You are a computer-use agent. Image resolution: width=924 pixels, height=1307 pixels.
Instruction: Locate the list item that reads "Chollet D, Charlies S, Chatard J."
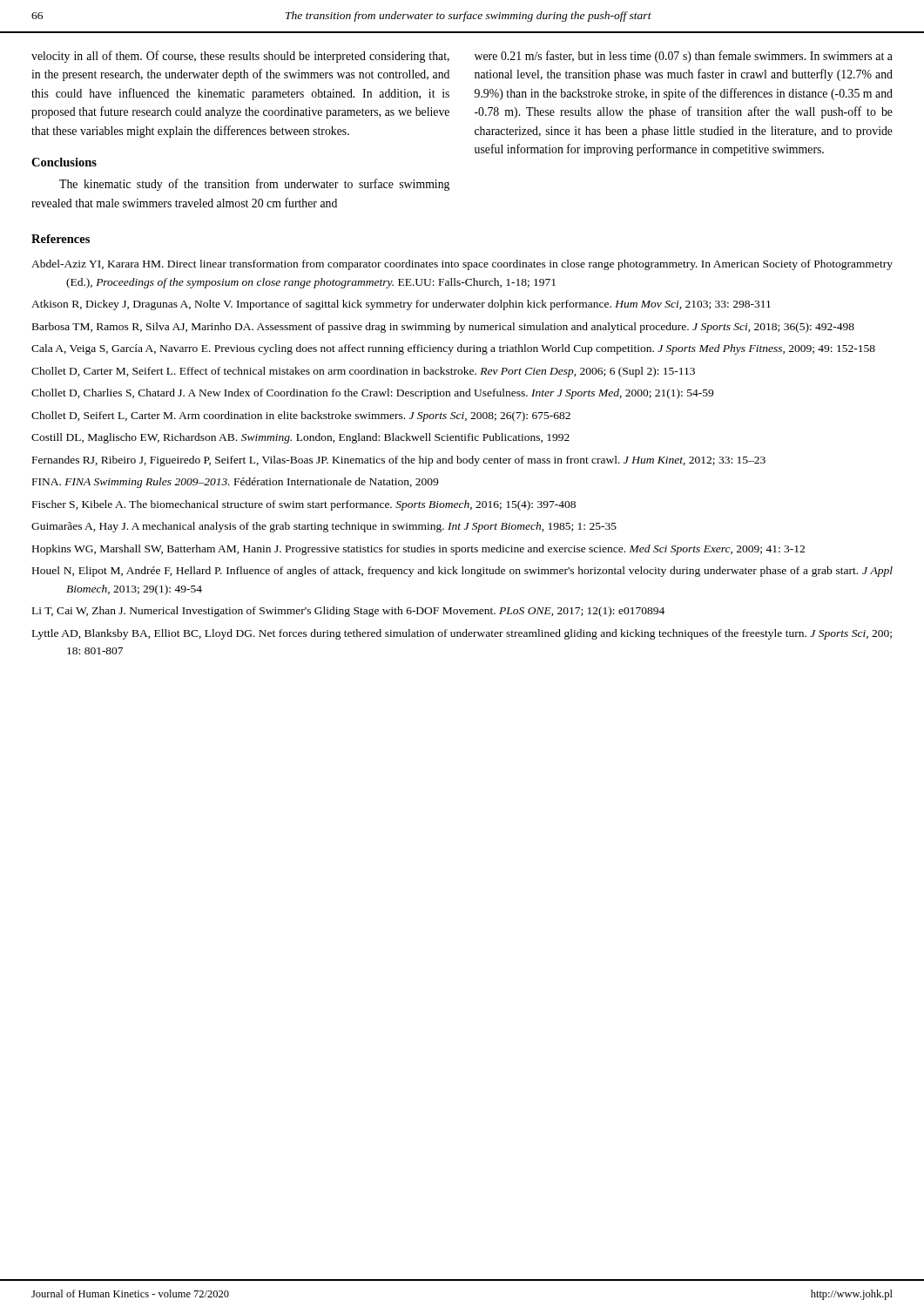coord(373,393)
